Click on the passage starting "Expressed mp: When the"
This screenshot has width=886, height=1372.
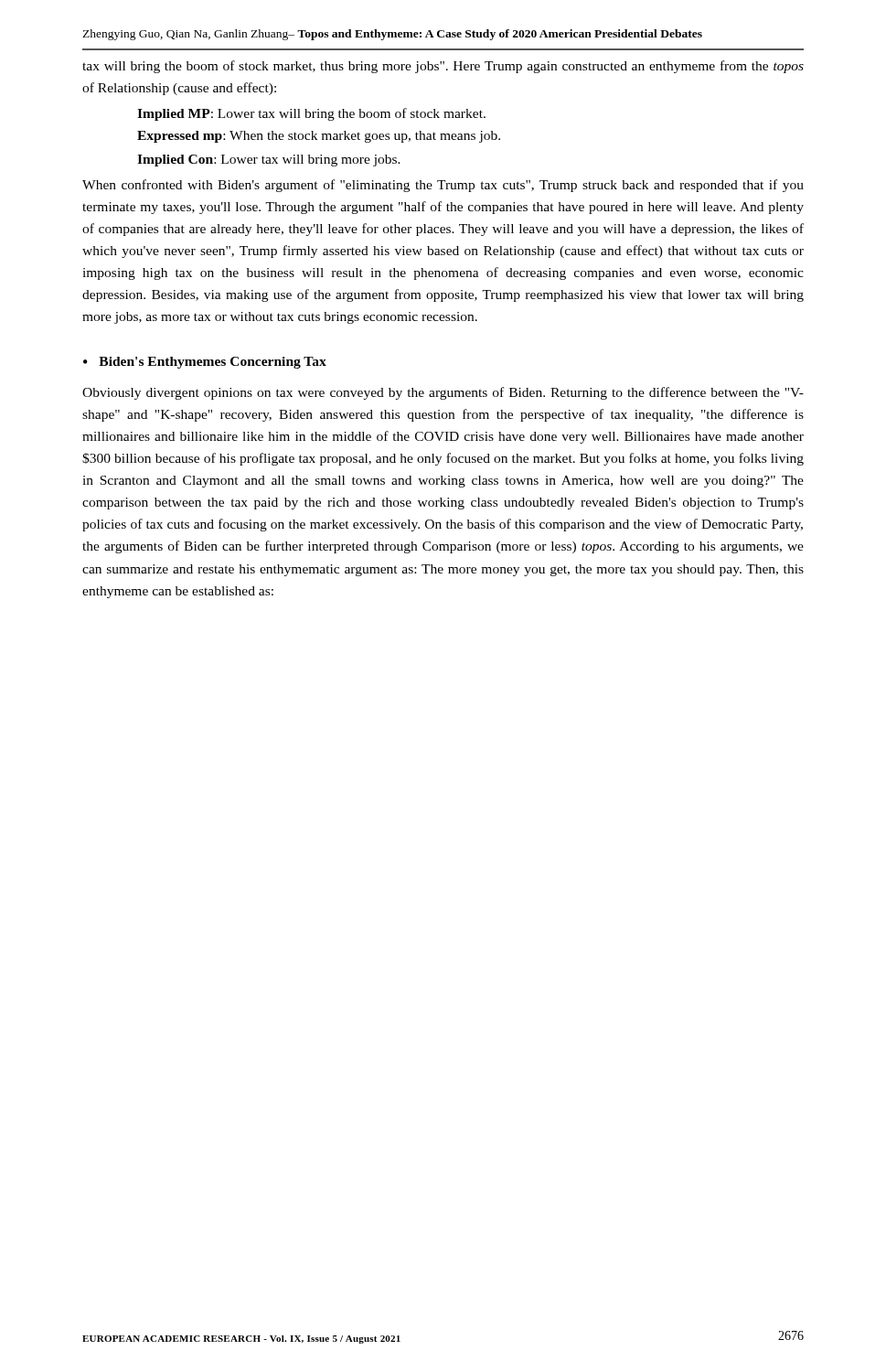319,135
